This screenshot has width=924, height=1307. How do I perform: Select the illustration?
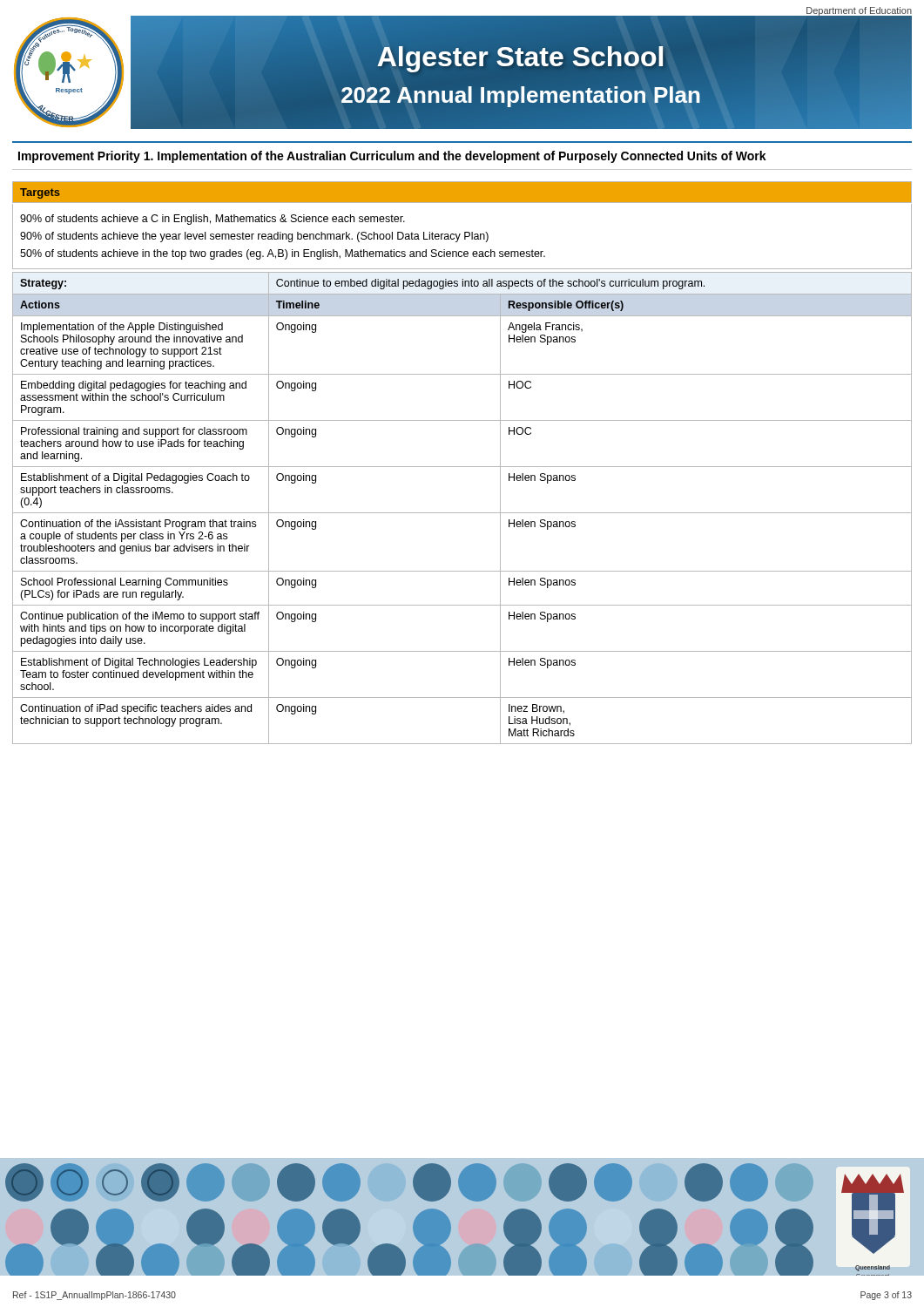pyautogui.click(x=462, y=1217)
